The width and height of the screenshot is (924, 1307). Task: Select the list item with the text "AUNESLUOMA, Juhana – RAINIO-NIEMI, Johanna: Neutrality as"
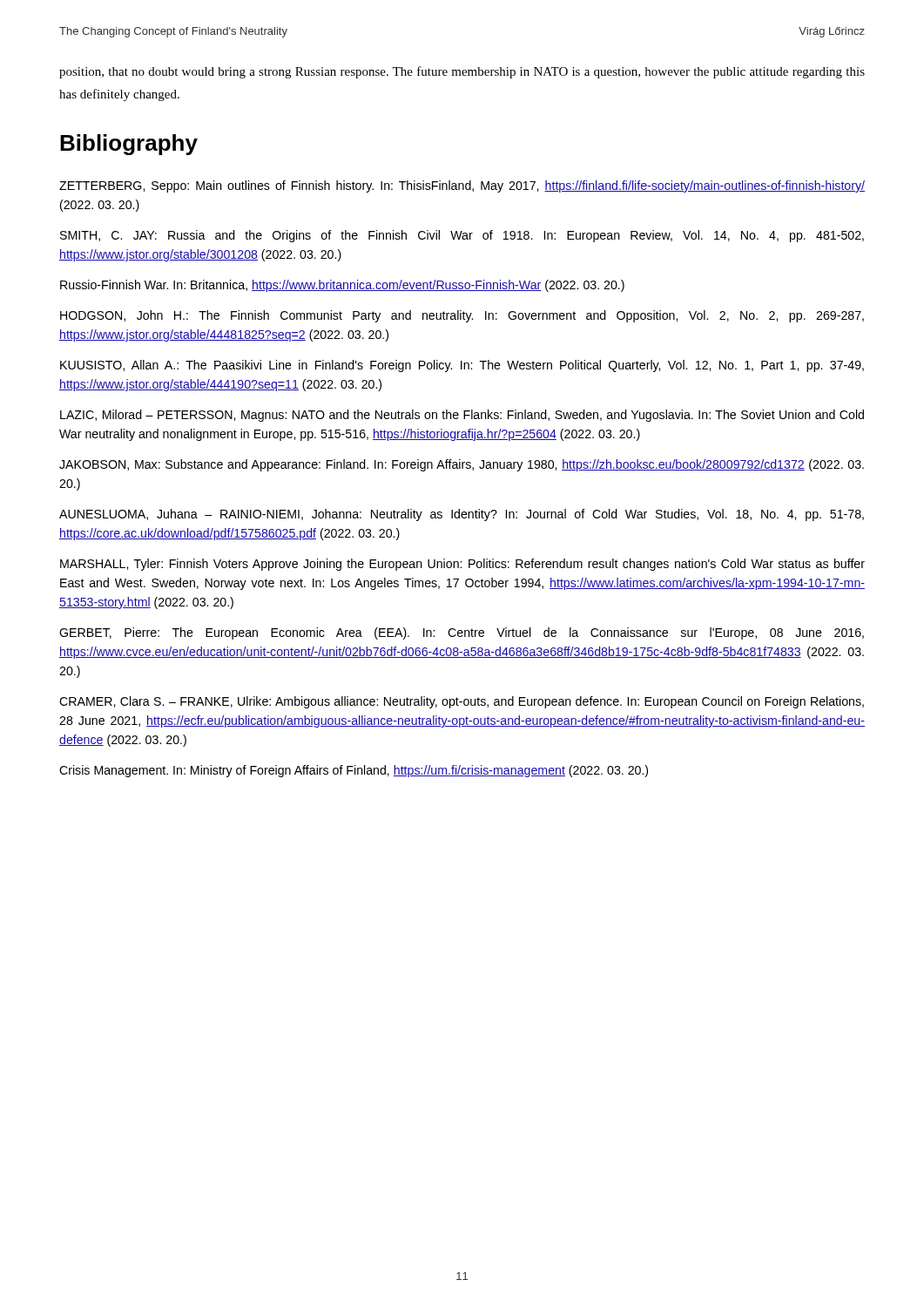pos(462,524)
